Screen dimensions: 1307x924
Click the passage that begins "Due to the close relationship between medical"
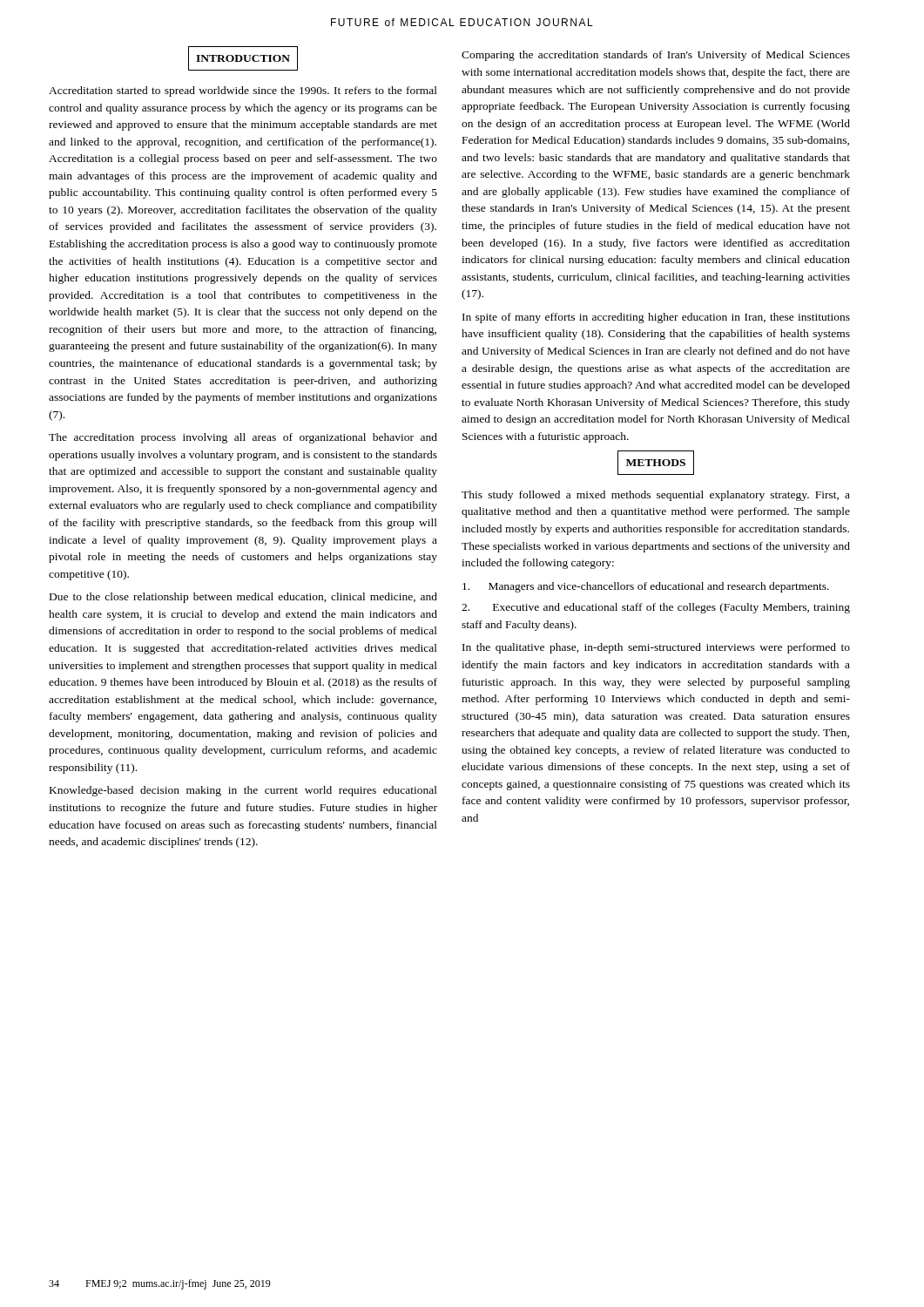pyautogui.click(x=243, y=682)
